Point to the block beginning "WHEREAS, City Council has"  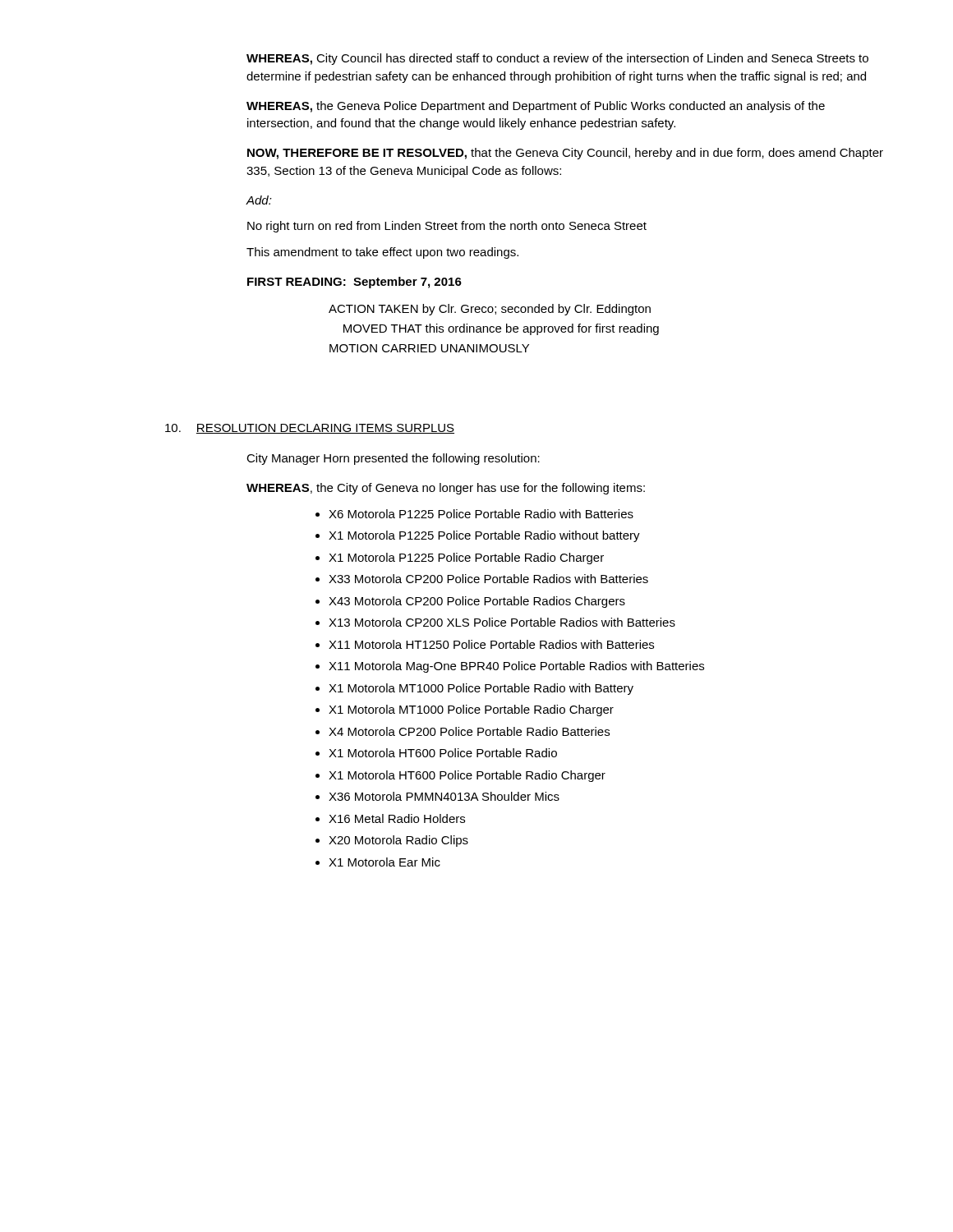[558, 67]
